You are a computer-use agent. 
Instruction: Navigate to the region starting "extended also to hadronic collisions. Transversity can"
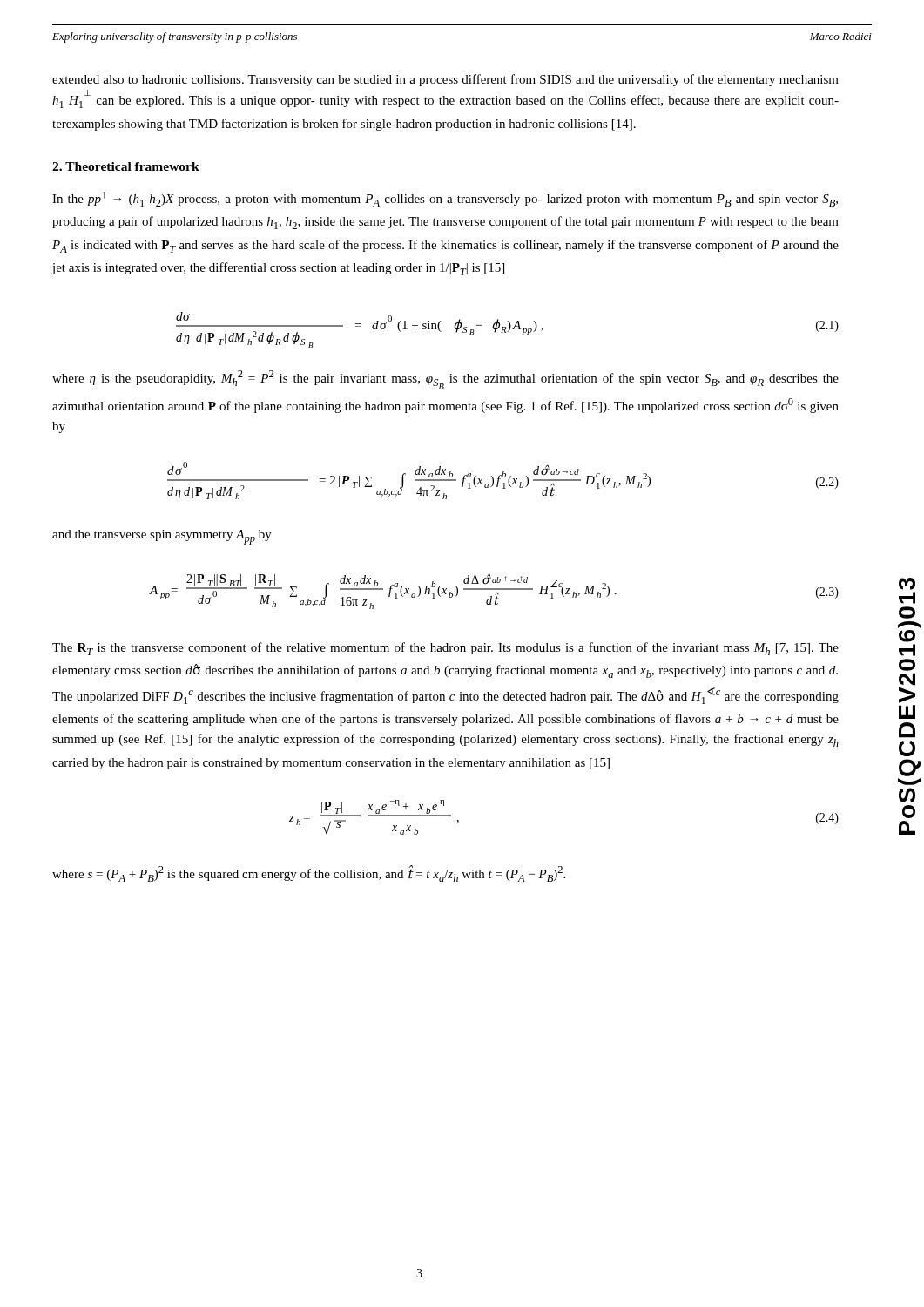tap(445, 102)
